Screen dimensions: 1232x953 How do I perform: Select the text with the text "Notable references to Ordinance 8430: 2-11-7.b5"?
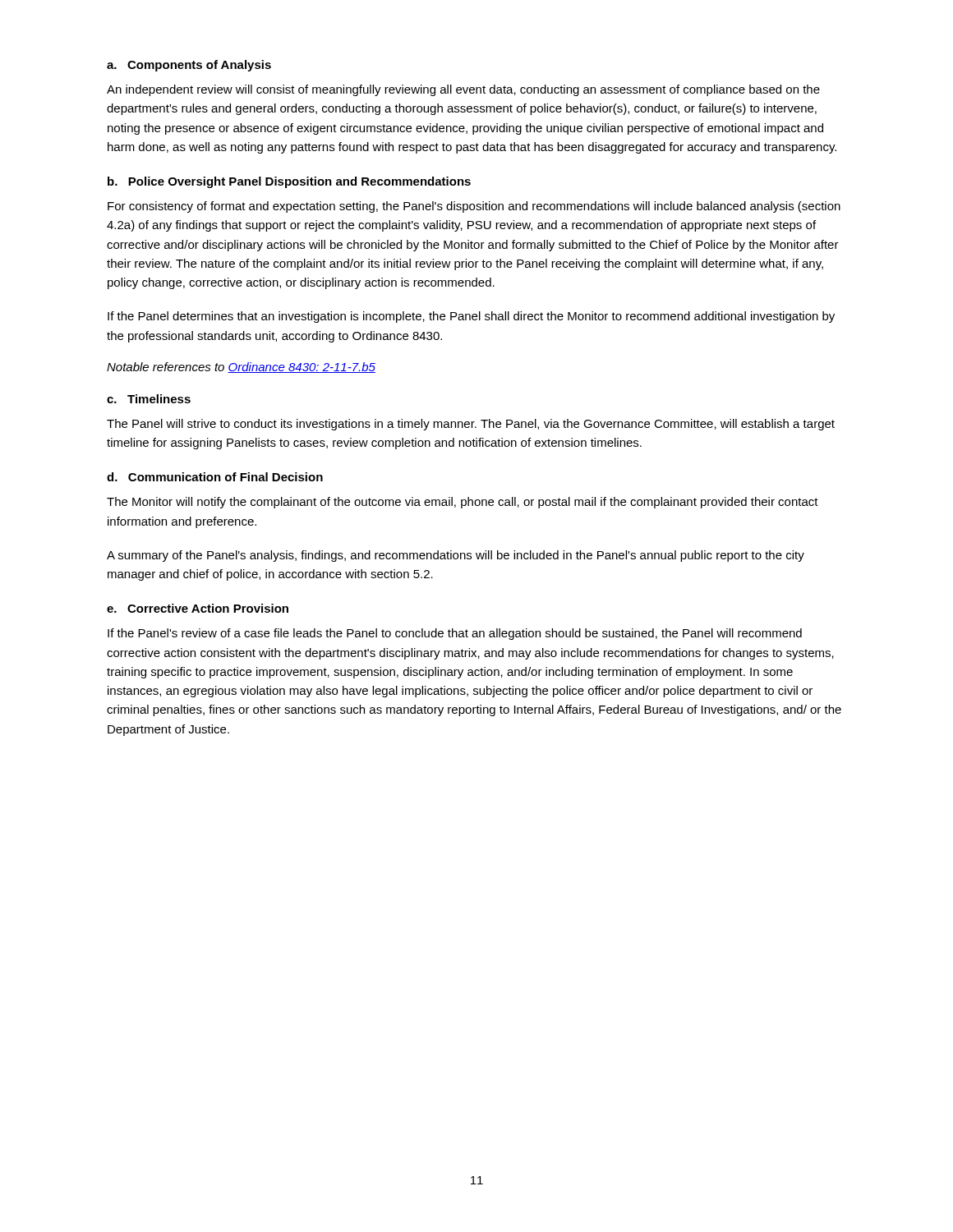[241, 367]
